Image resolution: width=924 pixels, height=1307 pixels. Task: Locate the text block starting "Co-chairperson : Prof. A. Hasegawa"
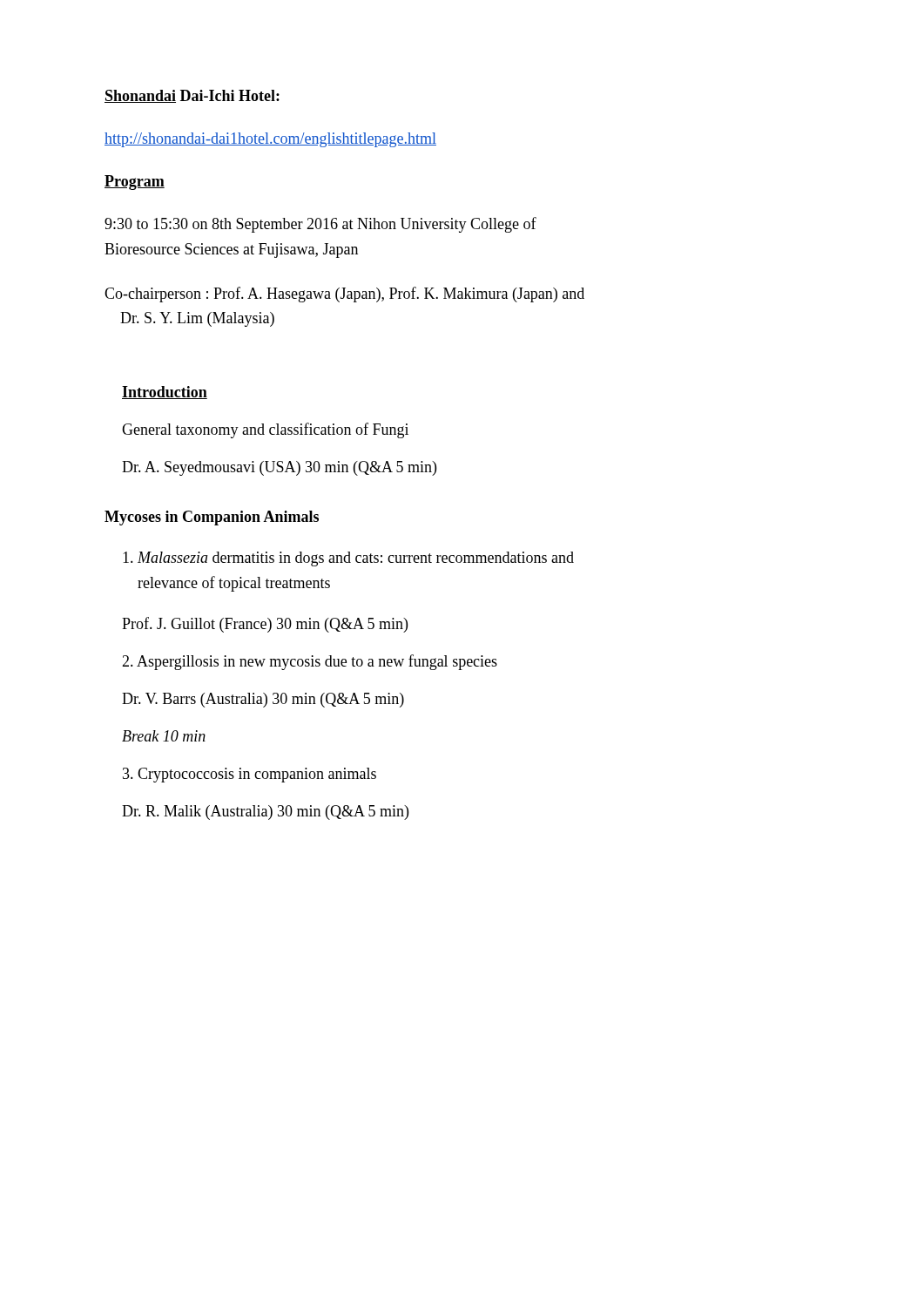tap(345, 306)
